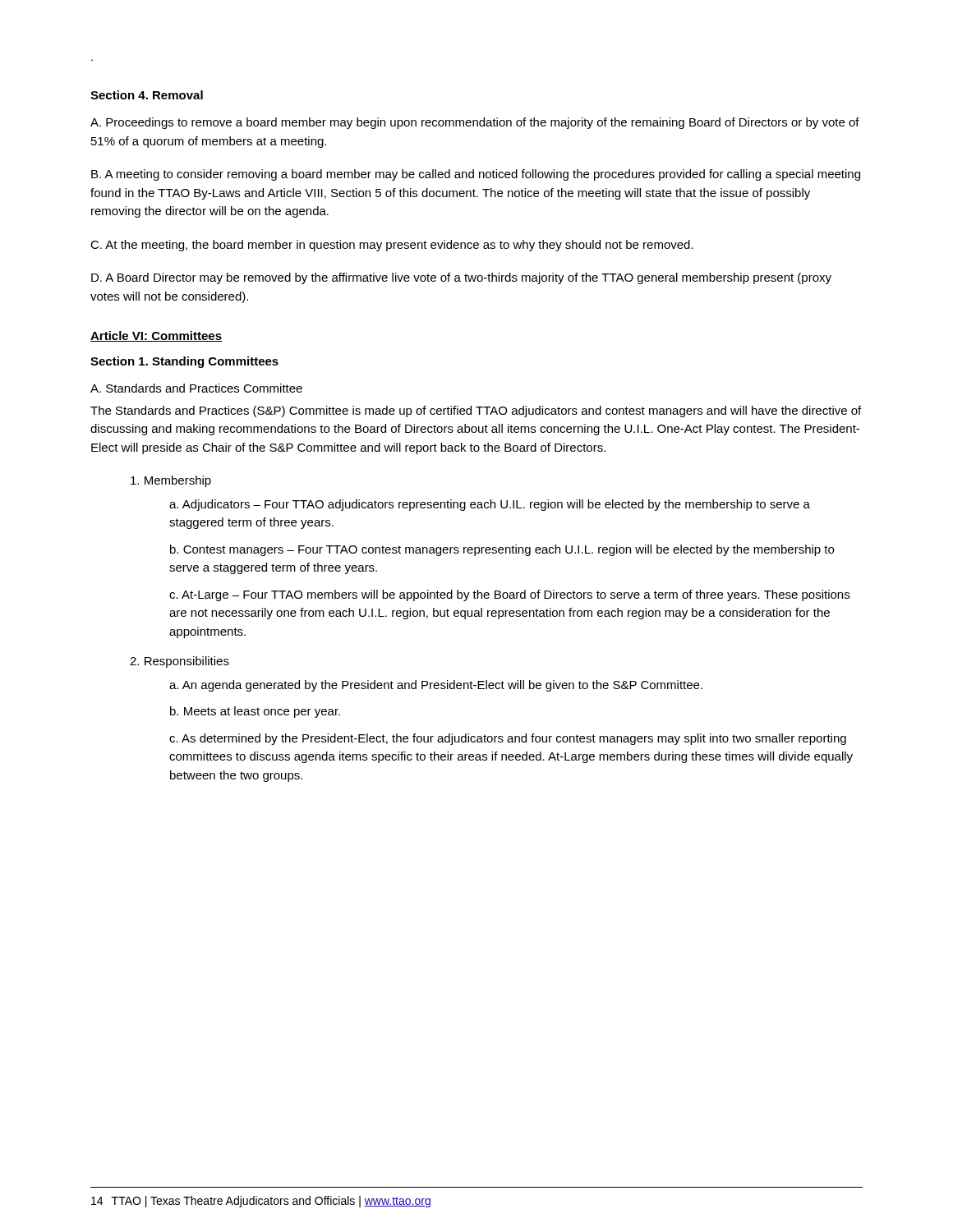Select the block starting "b. Contest managers – Four TTAO contest"

(x=502, y=558)
